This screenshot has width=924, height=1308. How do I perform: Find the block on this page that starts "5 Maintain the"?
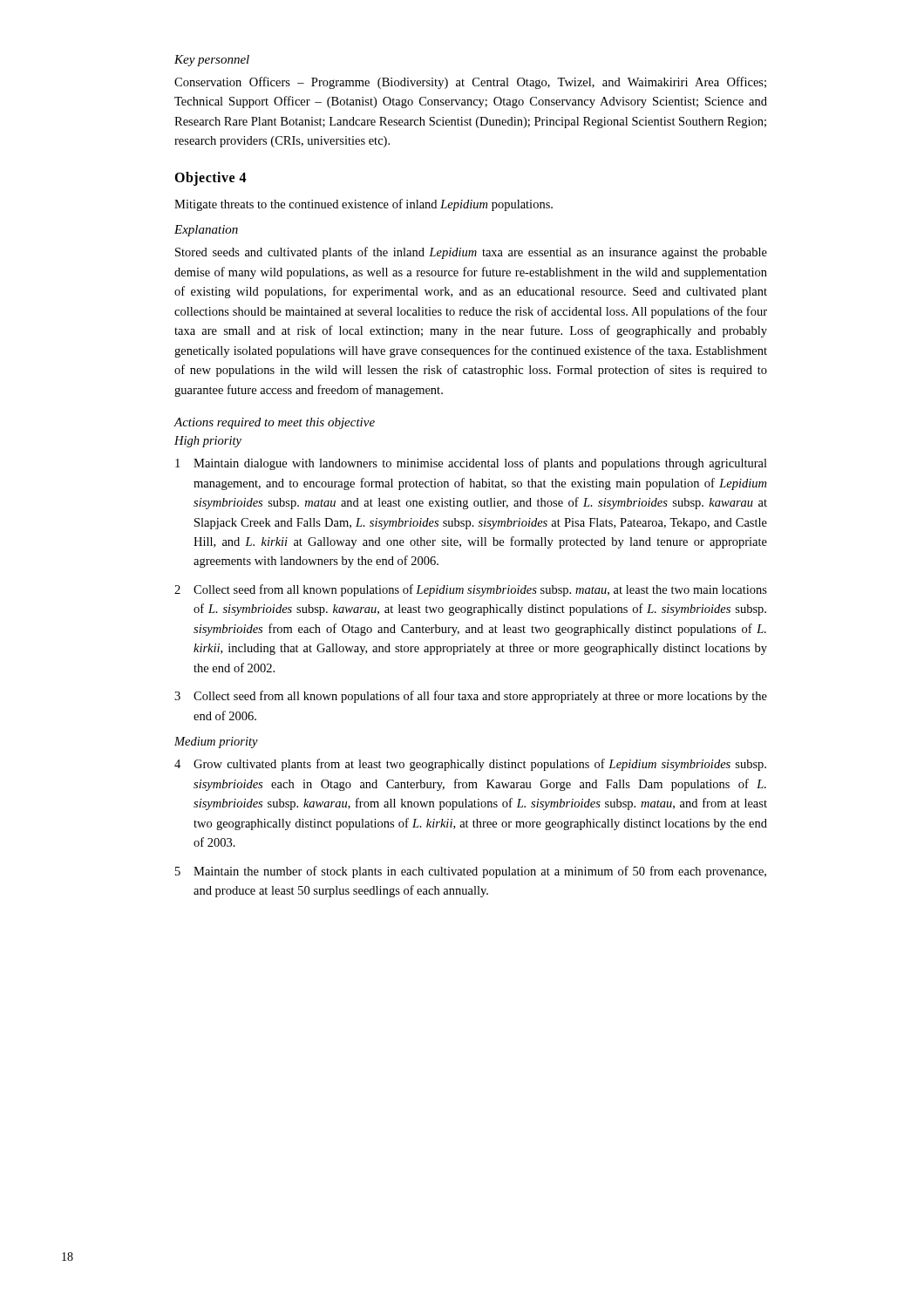471,881
